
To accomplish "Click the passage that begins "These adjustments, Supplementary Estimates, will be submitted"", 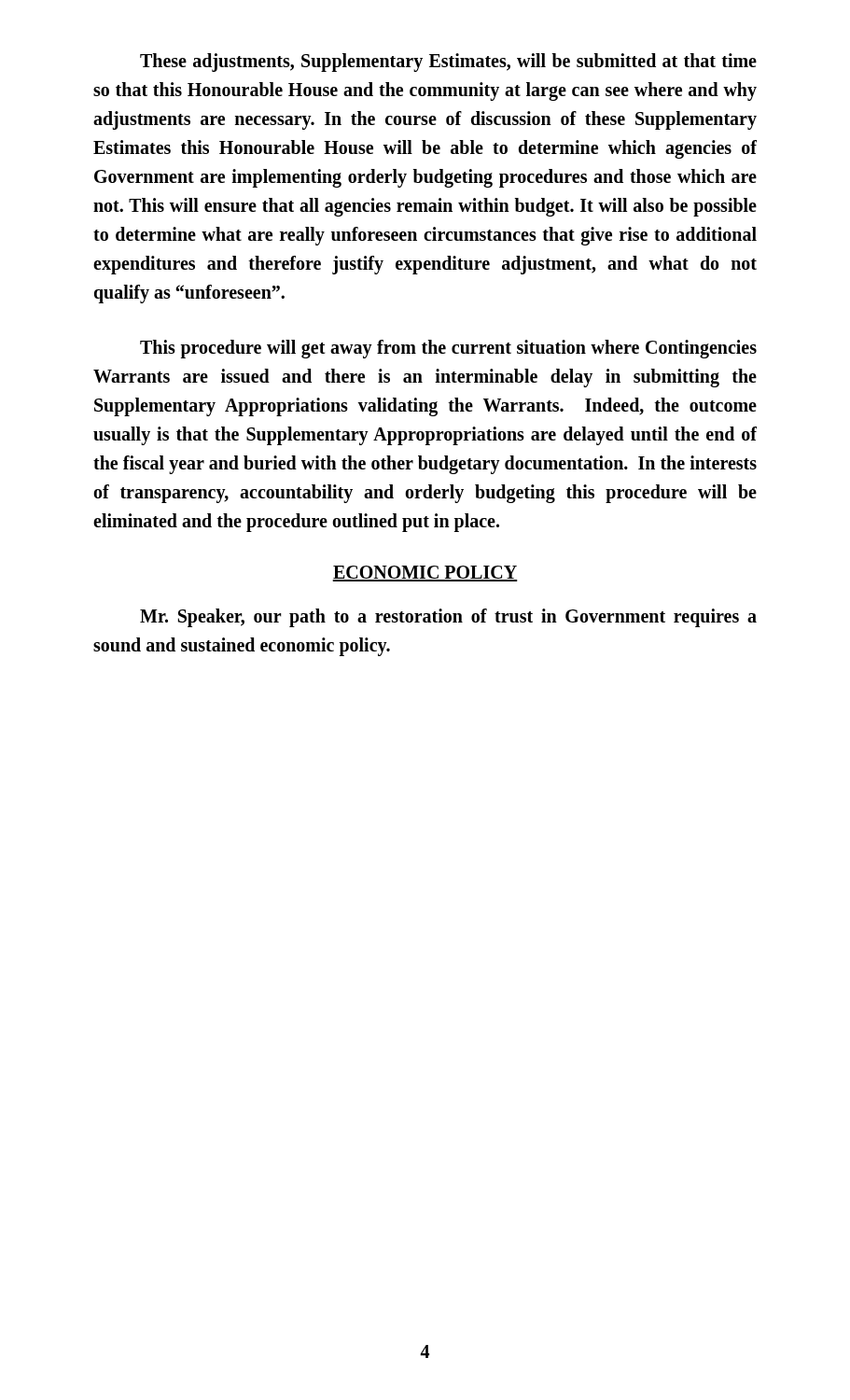I will click(425, 176).
